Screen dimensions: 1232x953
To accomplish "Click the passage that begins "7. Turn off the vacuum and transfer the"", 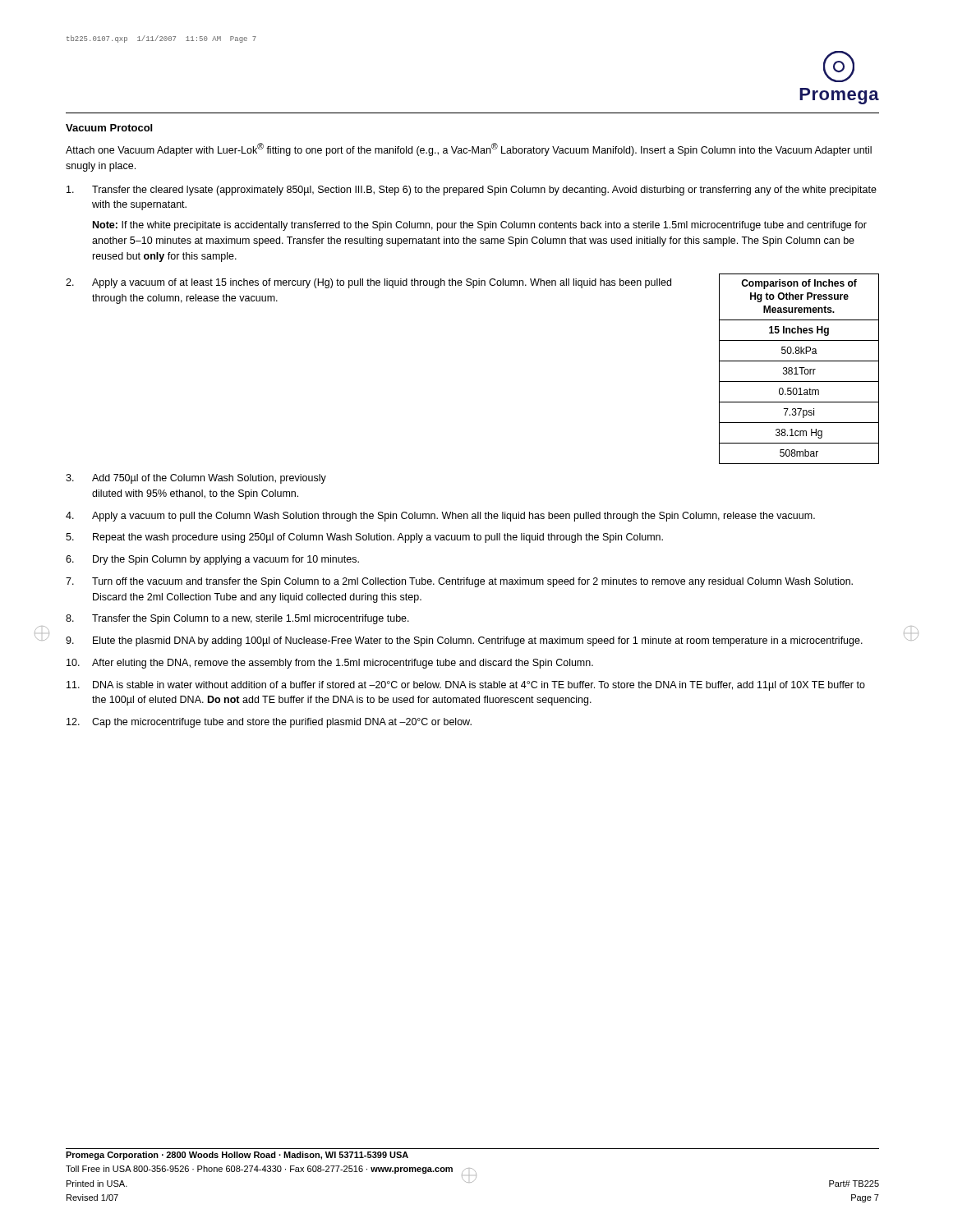I will pyautogui.click(x=472, y=590).
